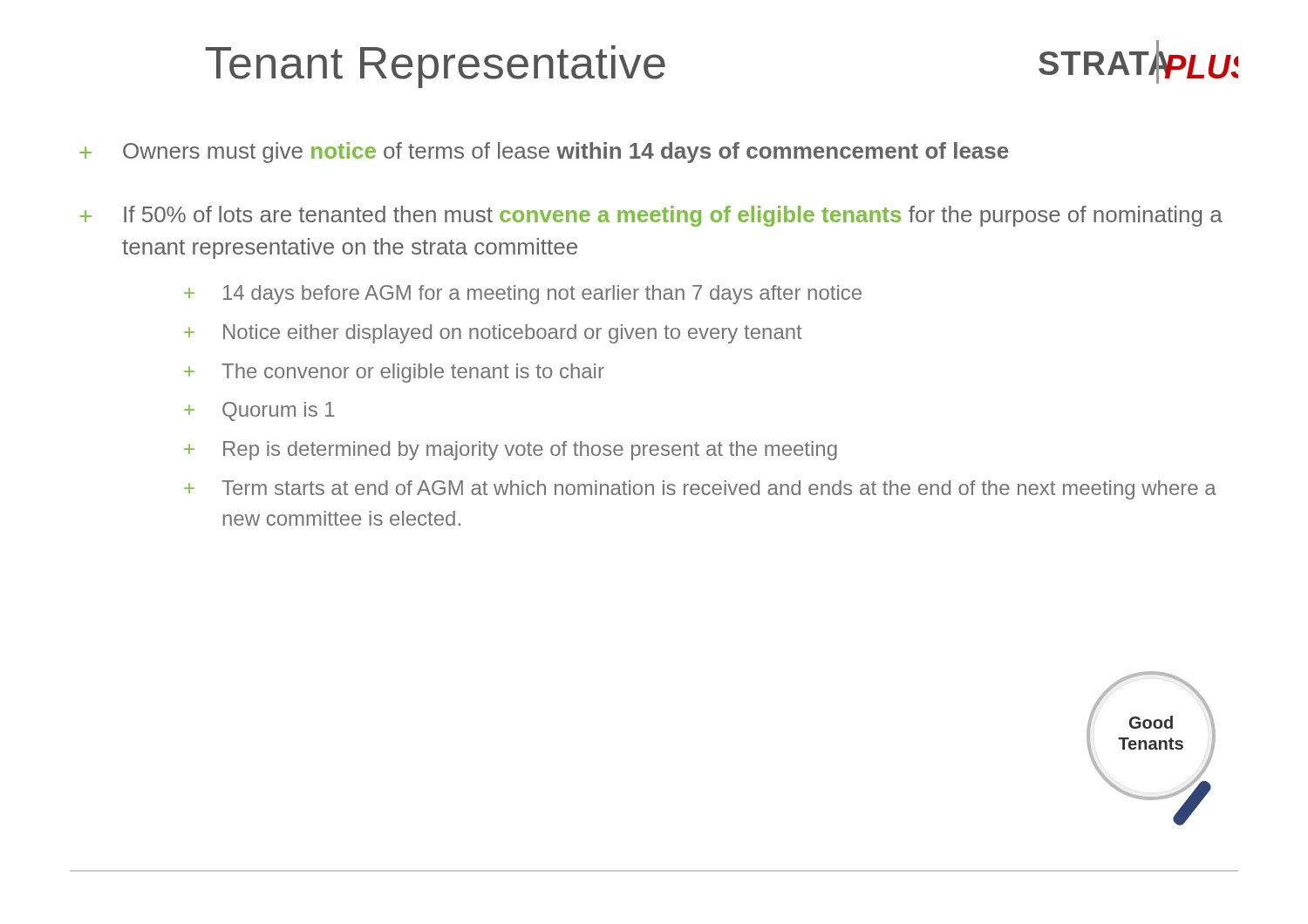Find the block starting "+ Quorum is 1"
Image resolution: width=1308 pixels, height=924 pixels.
click(x=259, y=411)
